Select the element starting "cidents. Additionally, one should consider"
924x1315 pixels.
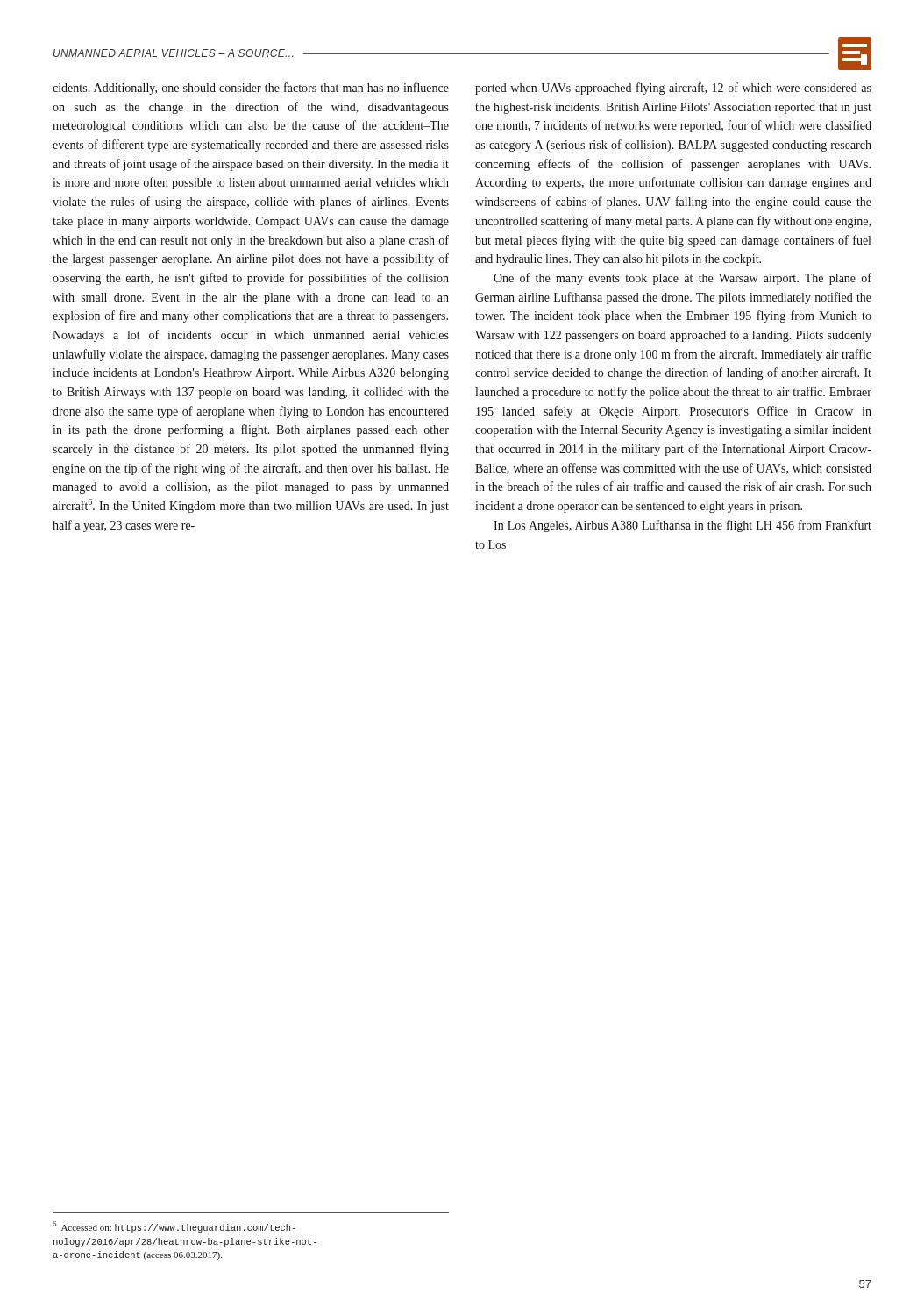click(x=251, y=307)
